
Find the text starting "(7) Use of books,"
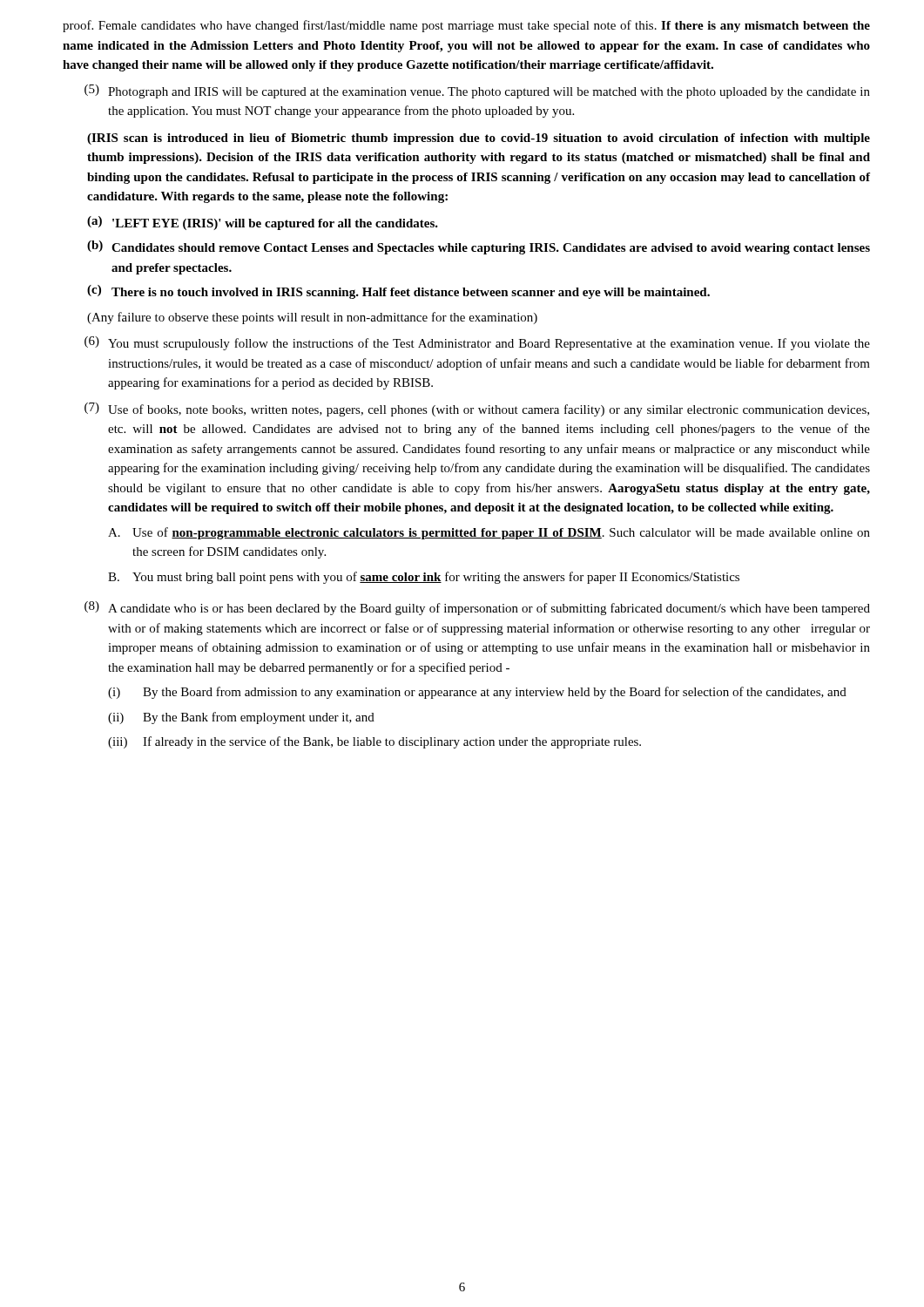pyautogui.click(x=466, y=496)
